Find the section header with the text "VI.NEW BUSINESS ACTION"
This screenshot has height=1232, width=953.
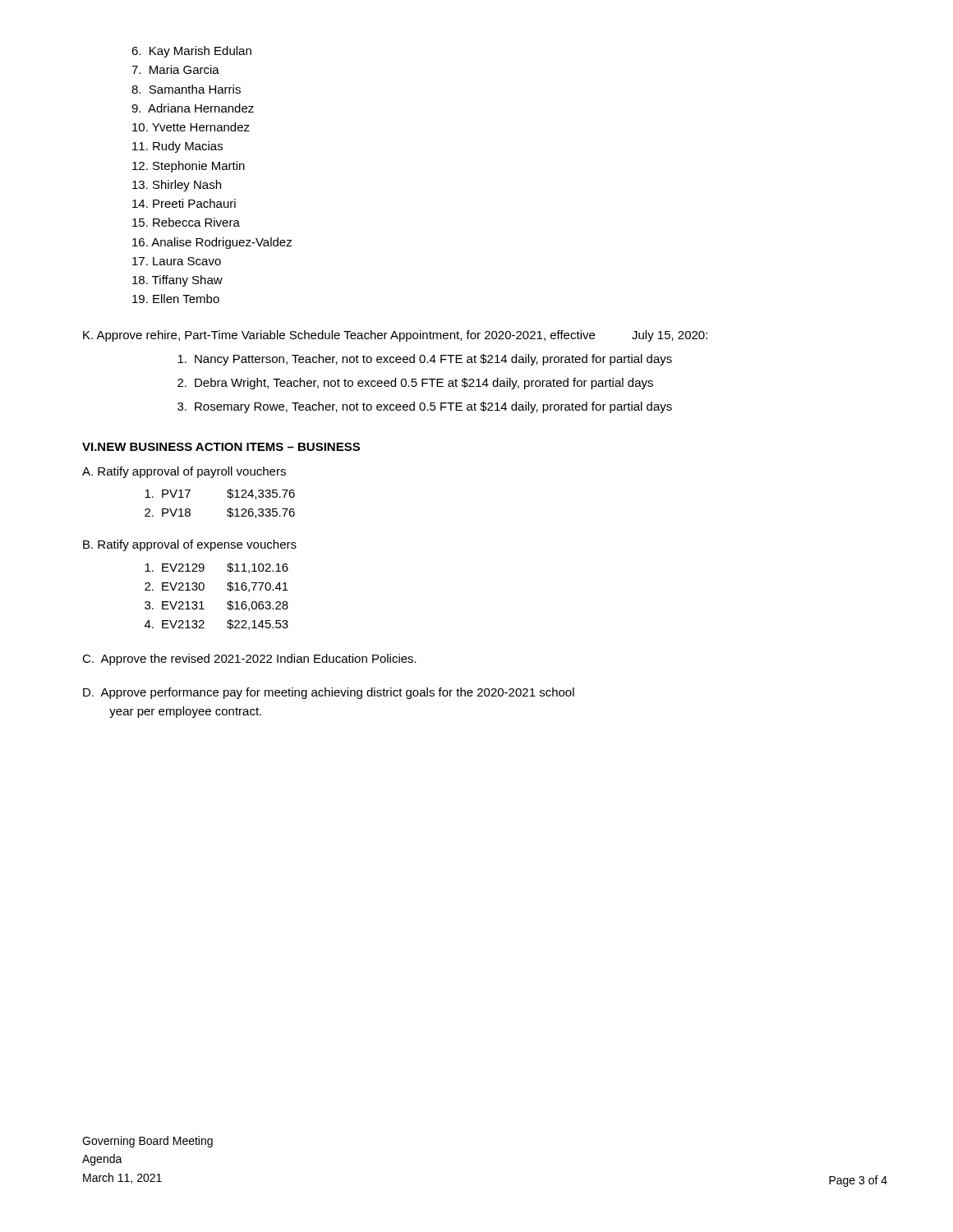(221, 446)
